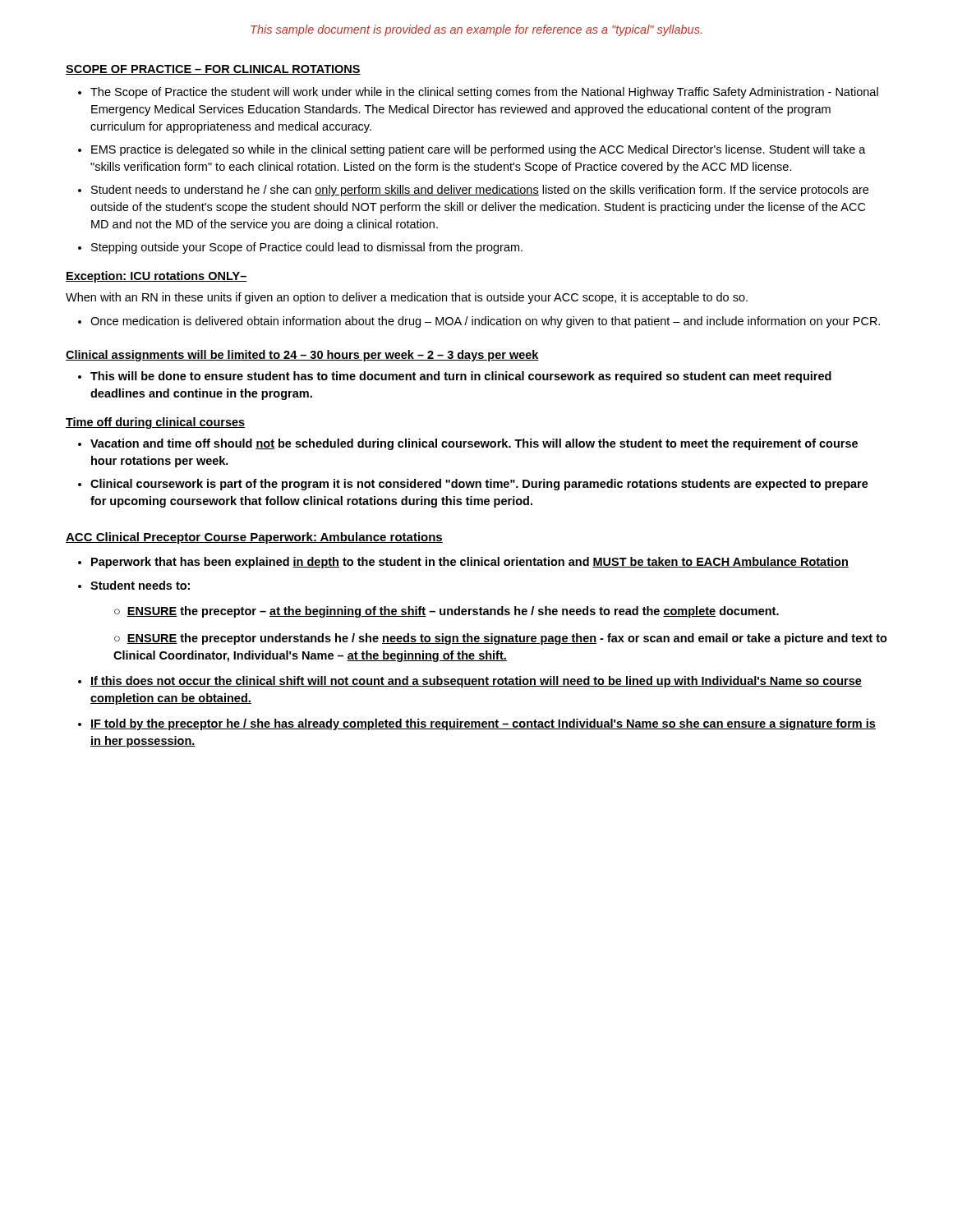Screen dimensions: 1232x953
Task: Find the list item that reads "Paperwork that has been explained in depth"
Action: 469,562
